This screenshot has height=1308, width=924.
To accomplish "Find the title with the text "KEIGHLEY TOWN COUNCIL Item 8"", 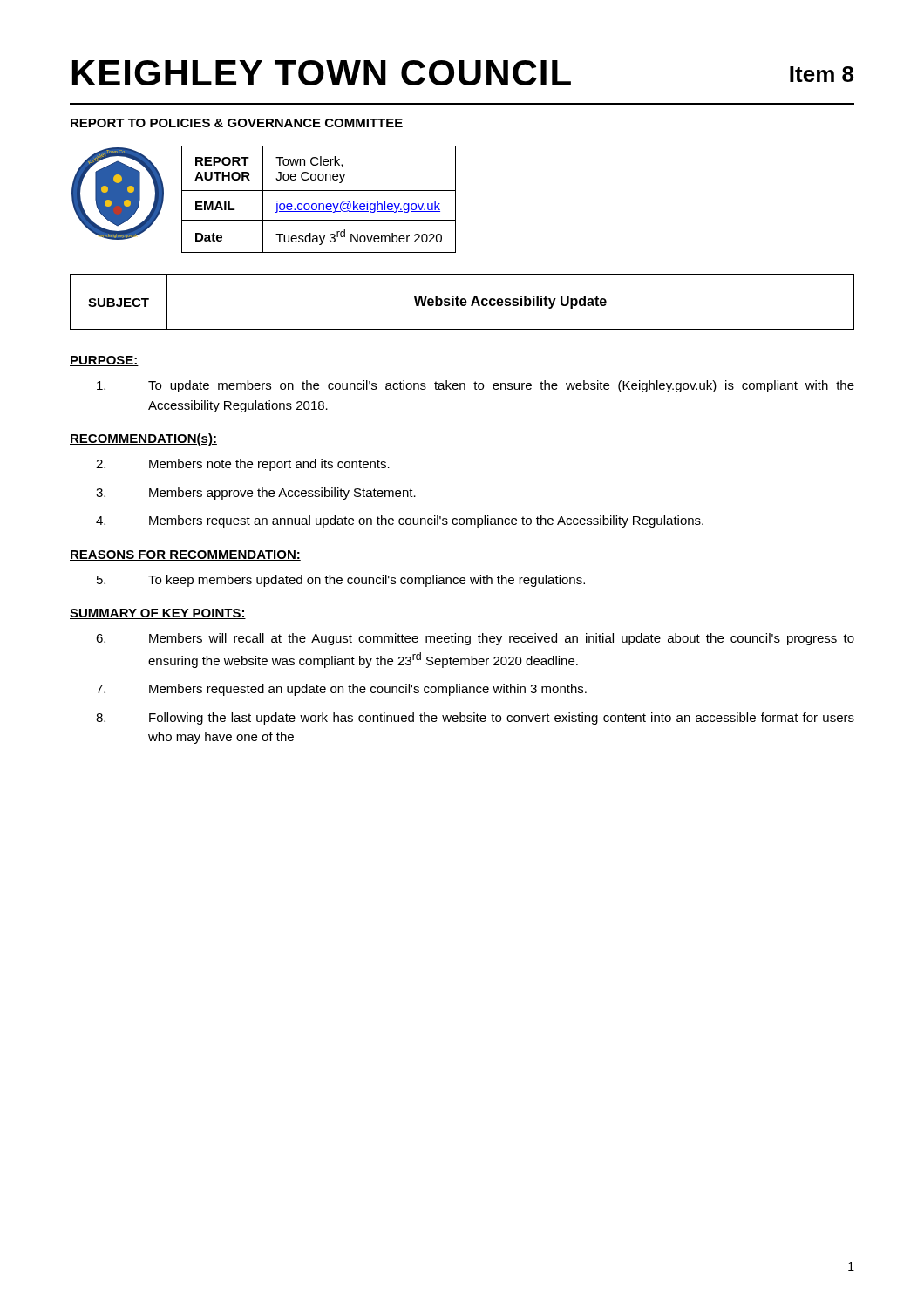I will point(462,73).
